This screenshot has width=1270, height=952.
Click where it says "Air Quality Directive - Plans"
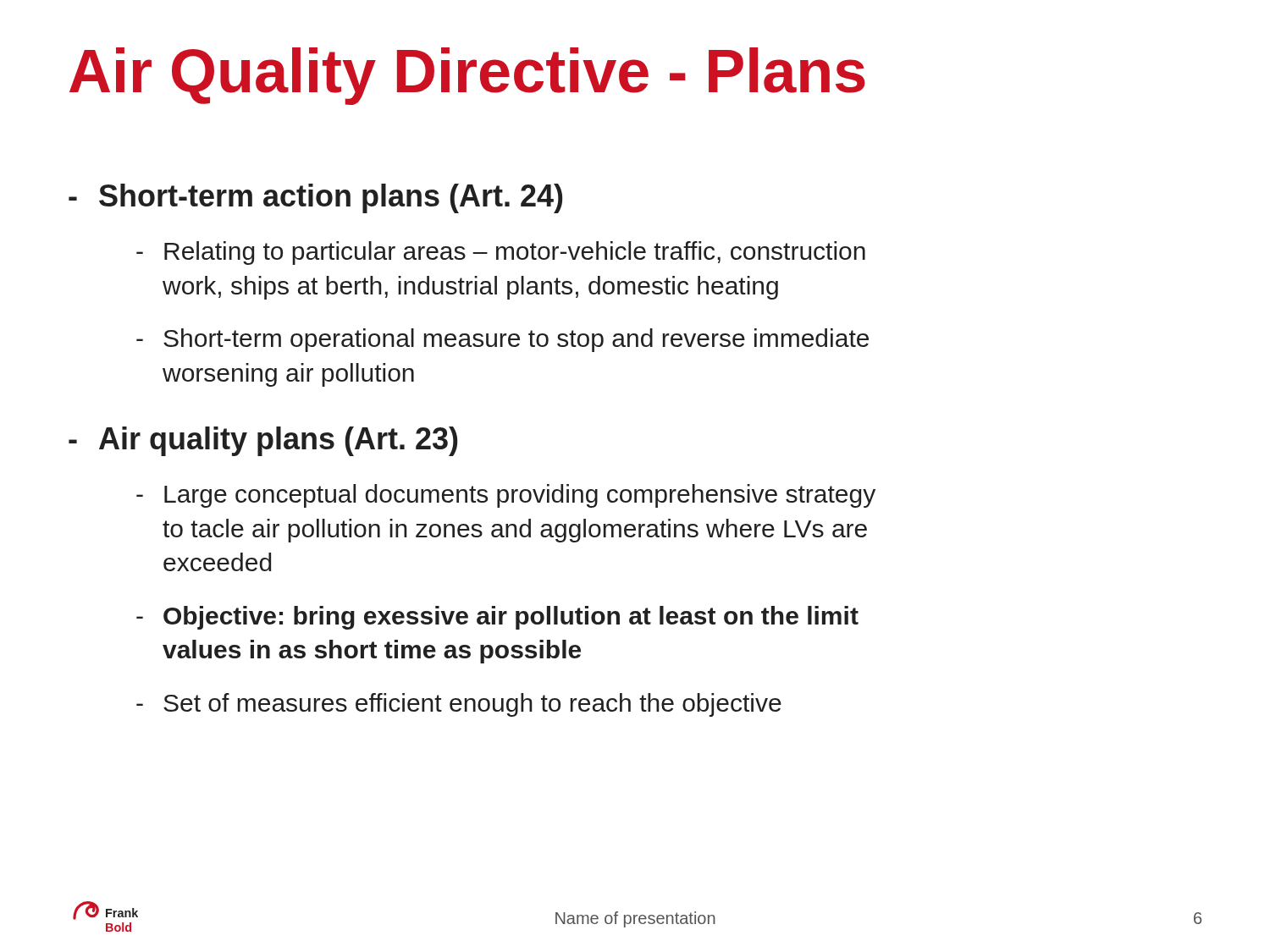click(x=635, y=72)
